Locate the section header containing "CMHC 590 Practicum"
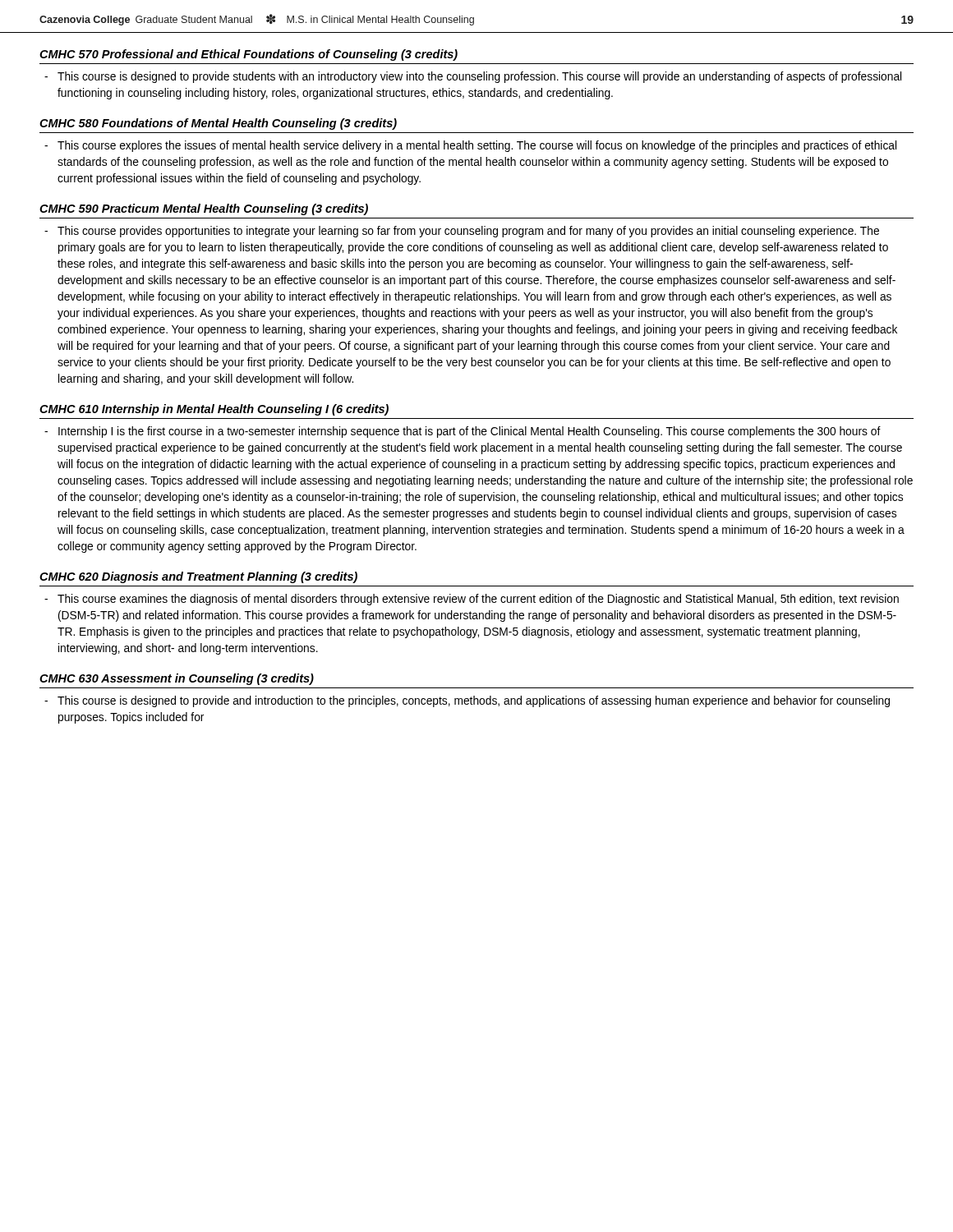This screenshot has width=953, height=1232. click(x=476, y=295)
